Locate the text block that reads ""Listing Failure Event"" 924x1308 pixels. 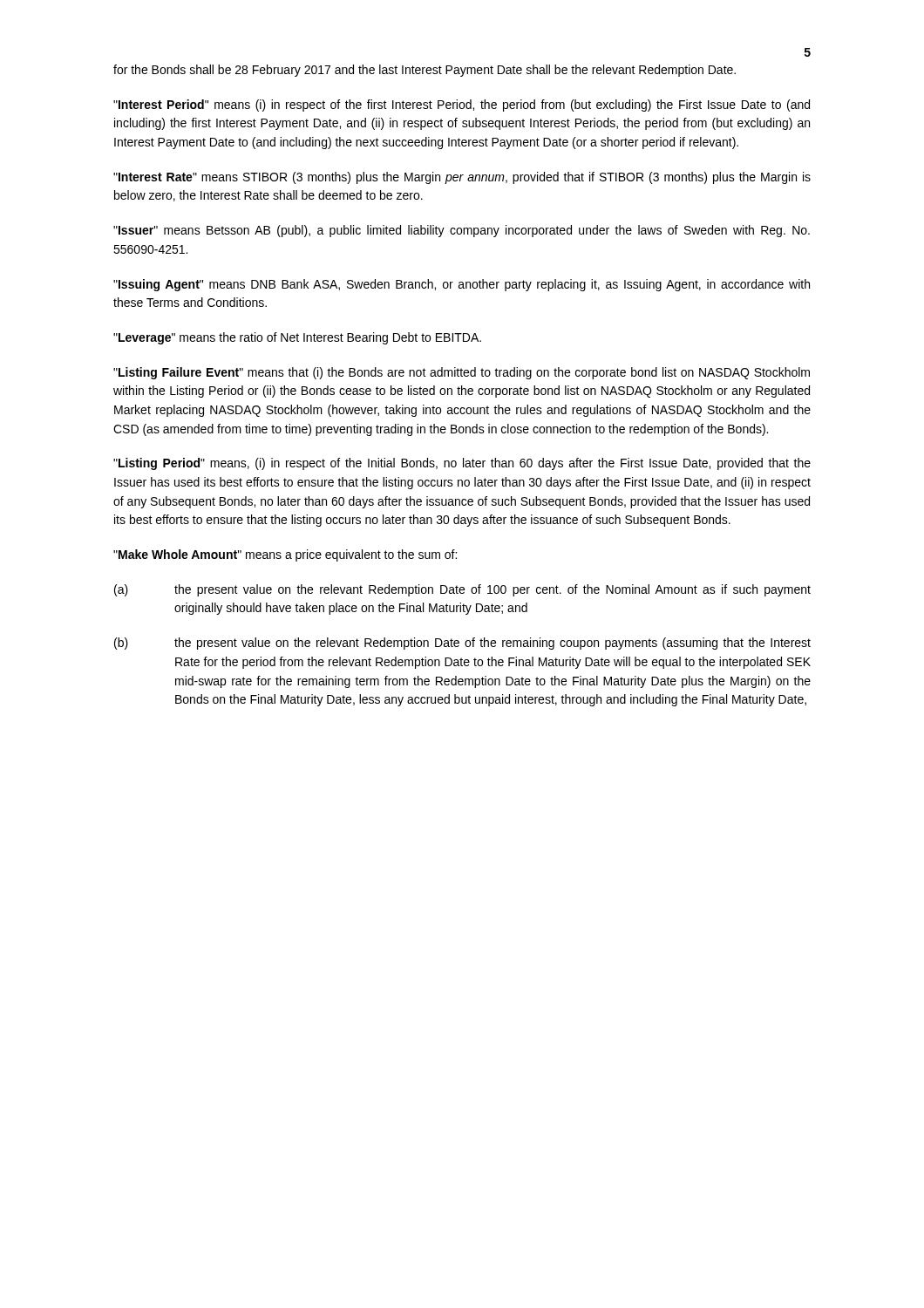coord(462,400)
